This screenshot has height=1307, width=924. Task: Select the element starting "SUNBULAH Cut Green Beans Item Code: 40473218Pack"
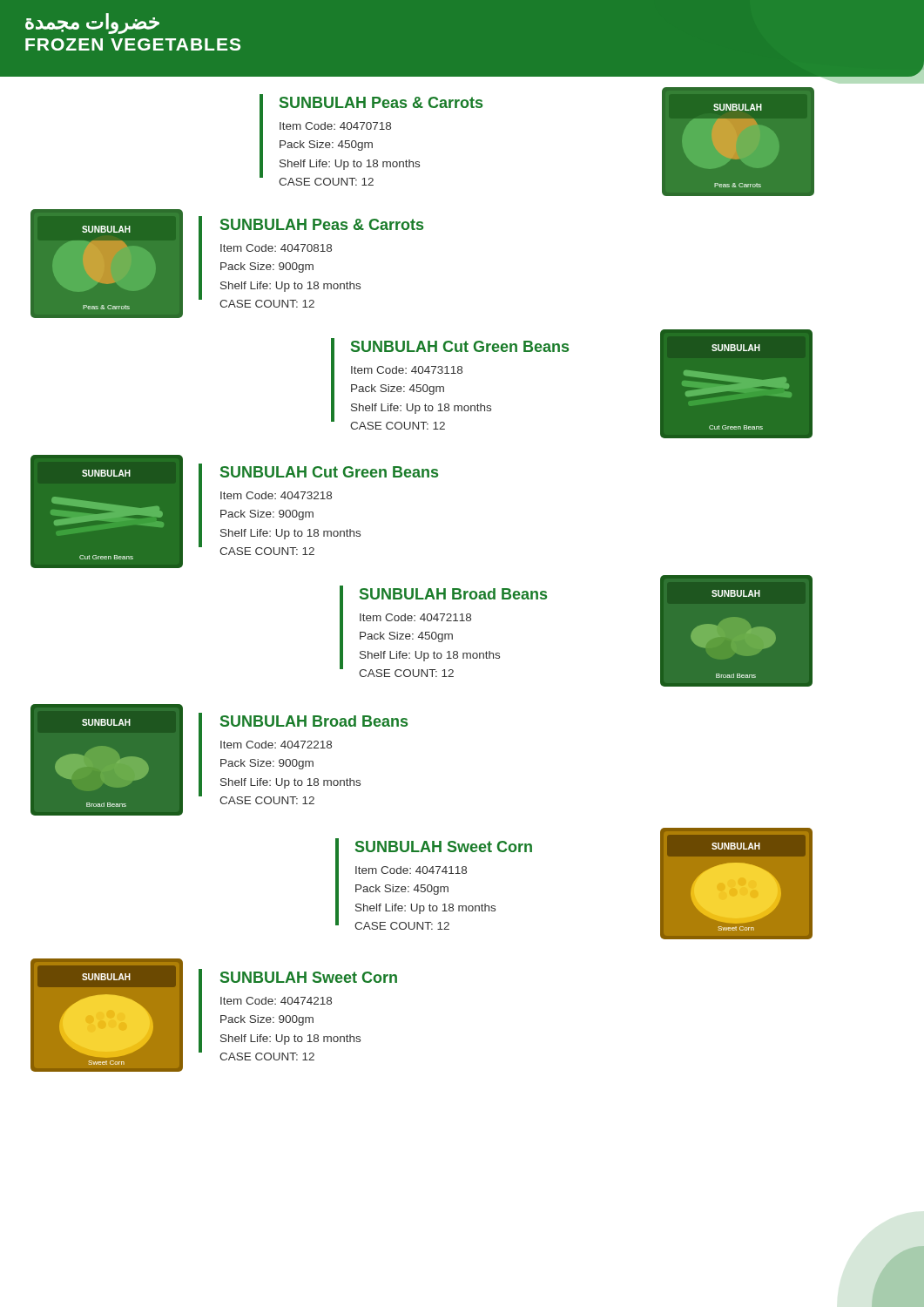point(319,512)
